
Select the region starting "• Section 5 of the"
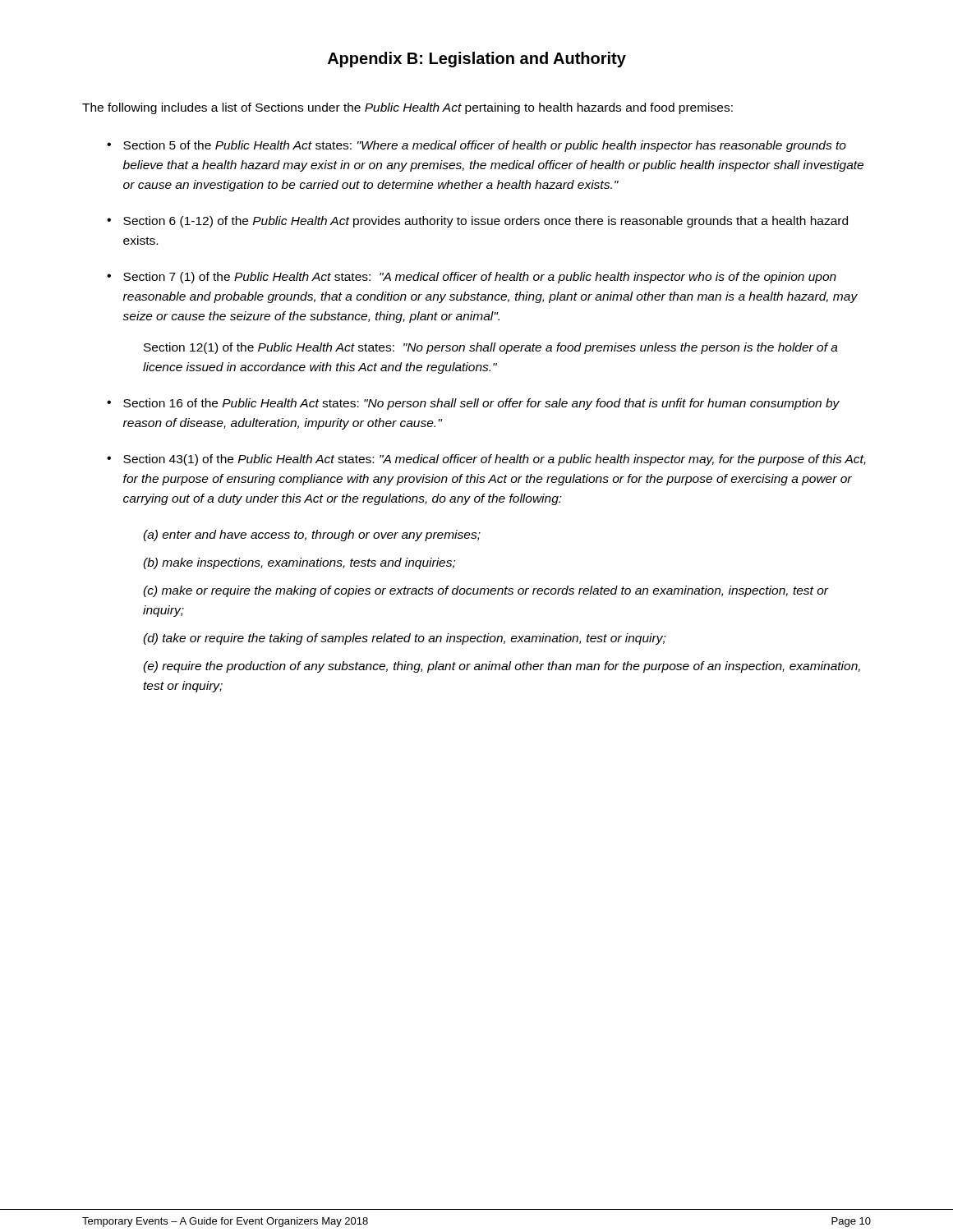[x=489, y=165]
